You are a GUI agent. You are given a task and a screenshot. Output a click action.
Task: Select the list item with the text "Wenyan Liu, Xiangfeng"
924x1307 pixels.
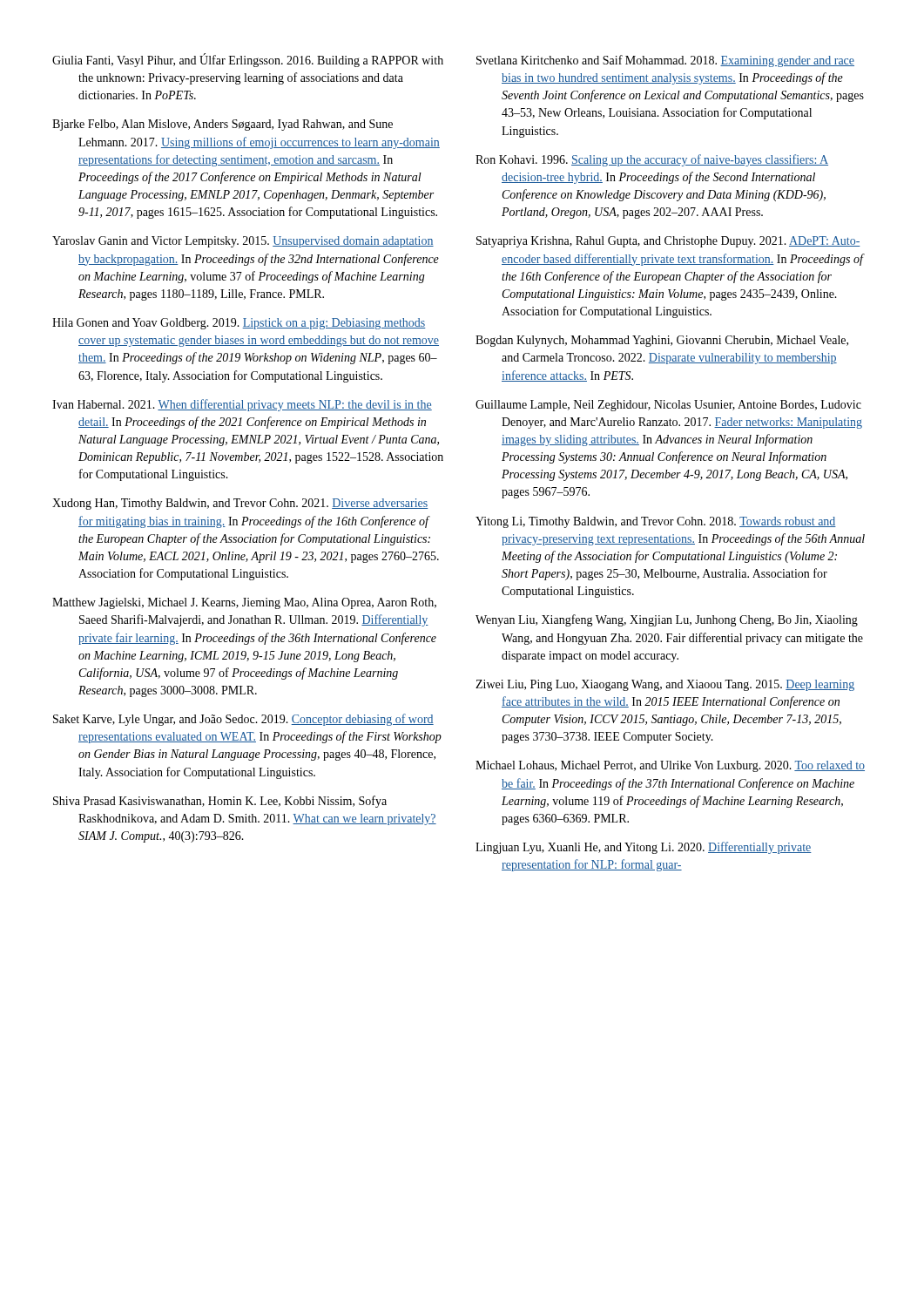671,638
